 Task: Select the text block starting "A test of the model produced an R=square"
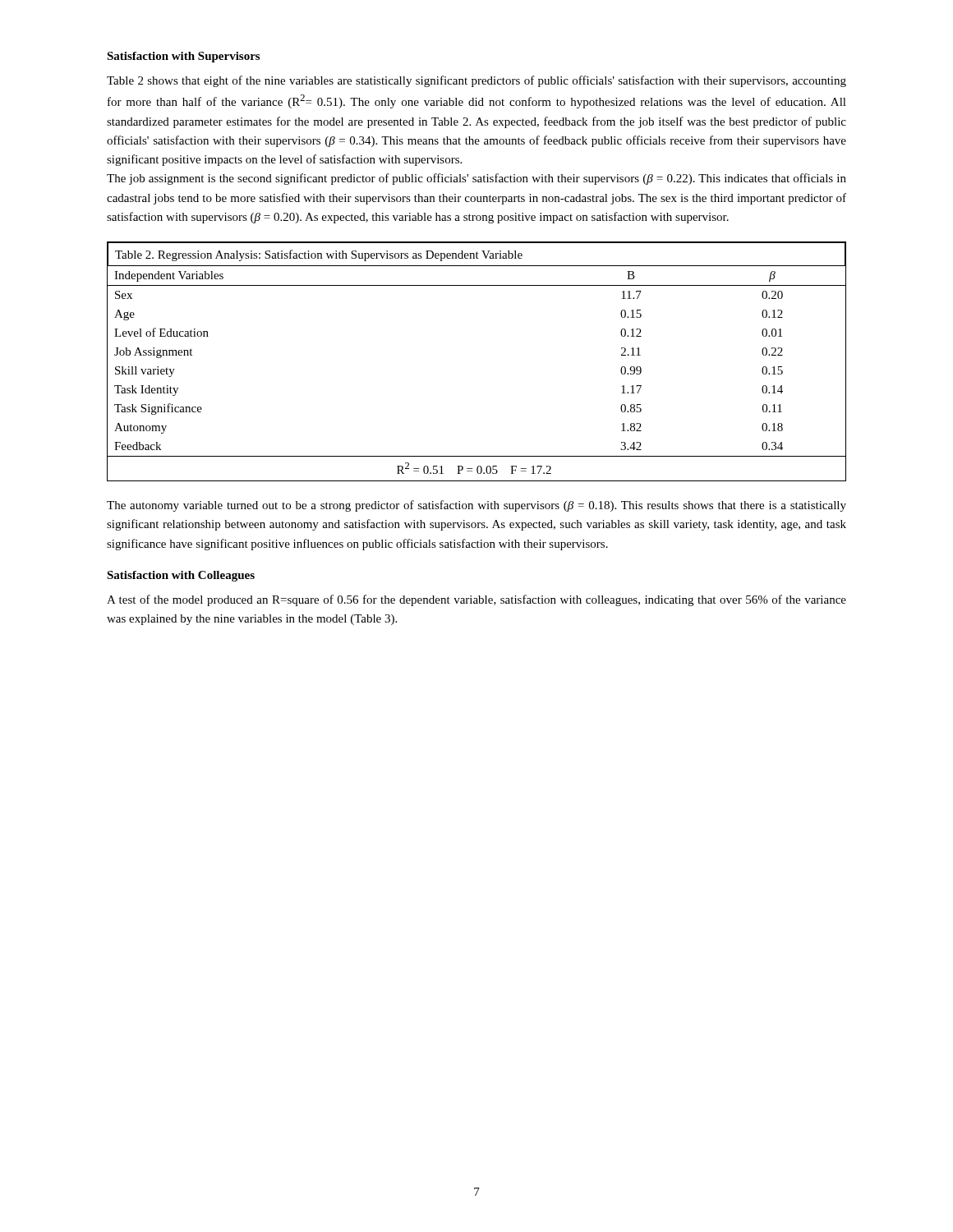pyautogui.click(x=476, y=609)
